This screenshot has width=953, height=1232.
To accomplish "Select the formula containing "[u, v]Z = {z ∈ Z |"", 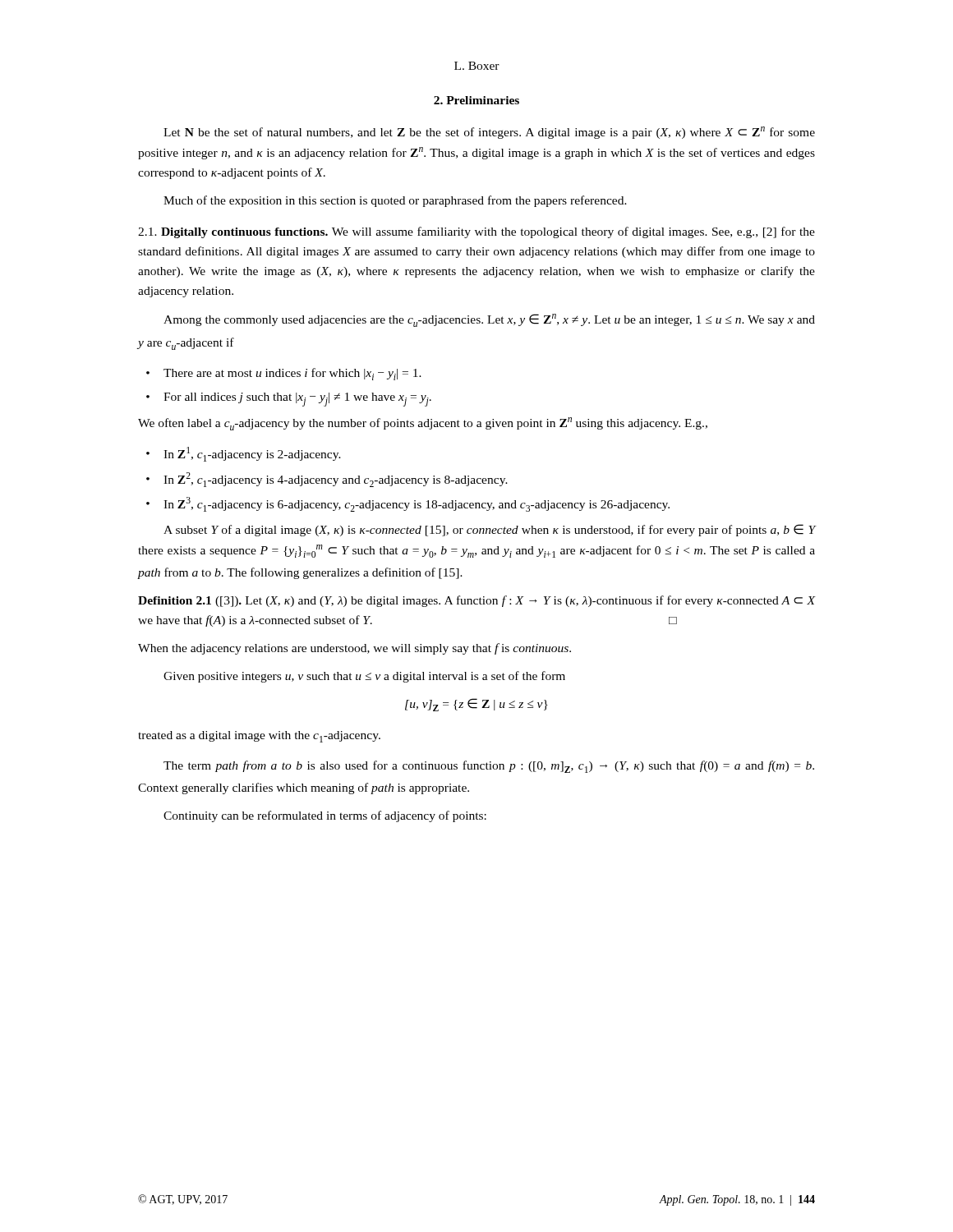I will pyautogui.click(x=476, y=706).
